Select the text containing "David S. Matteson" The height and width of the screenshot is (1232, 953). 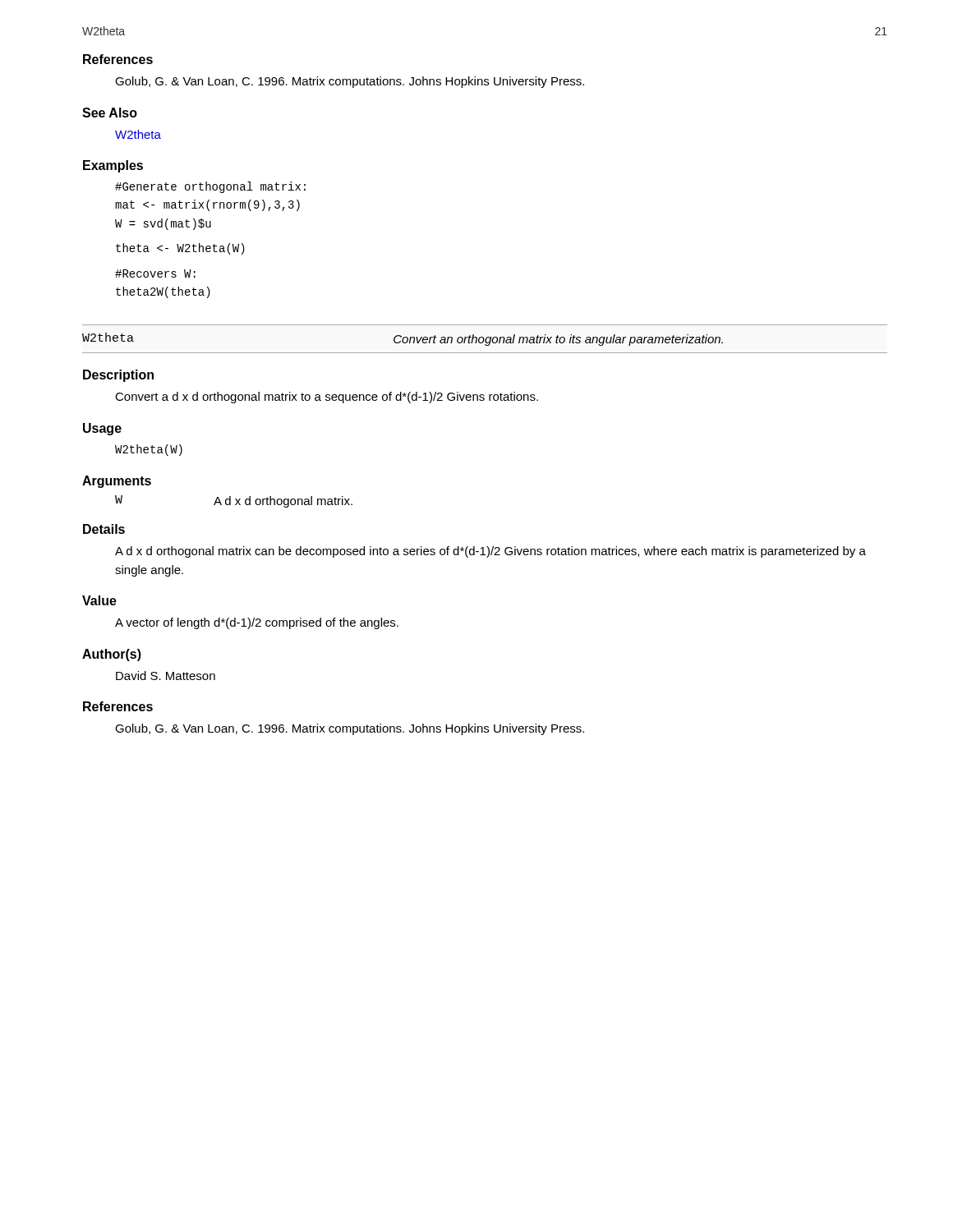click(165, 675)
